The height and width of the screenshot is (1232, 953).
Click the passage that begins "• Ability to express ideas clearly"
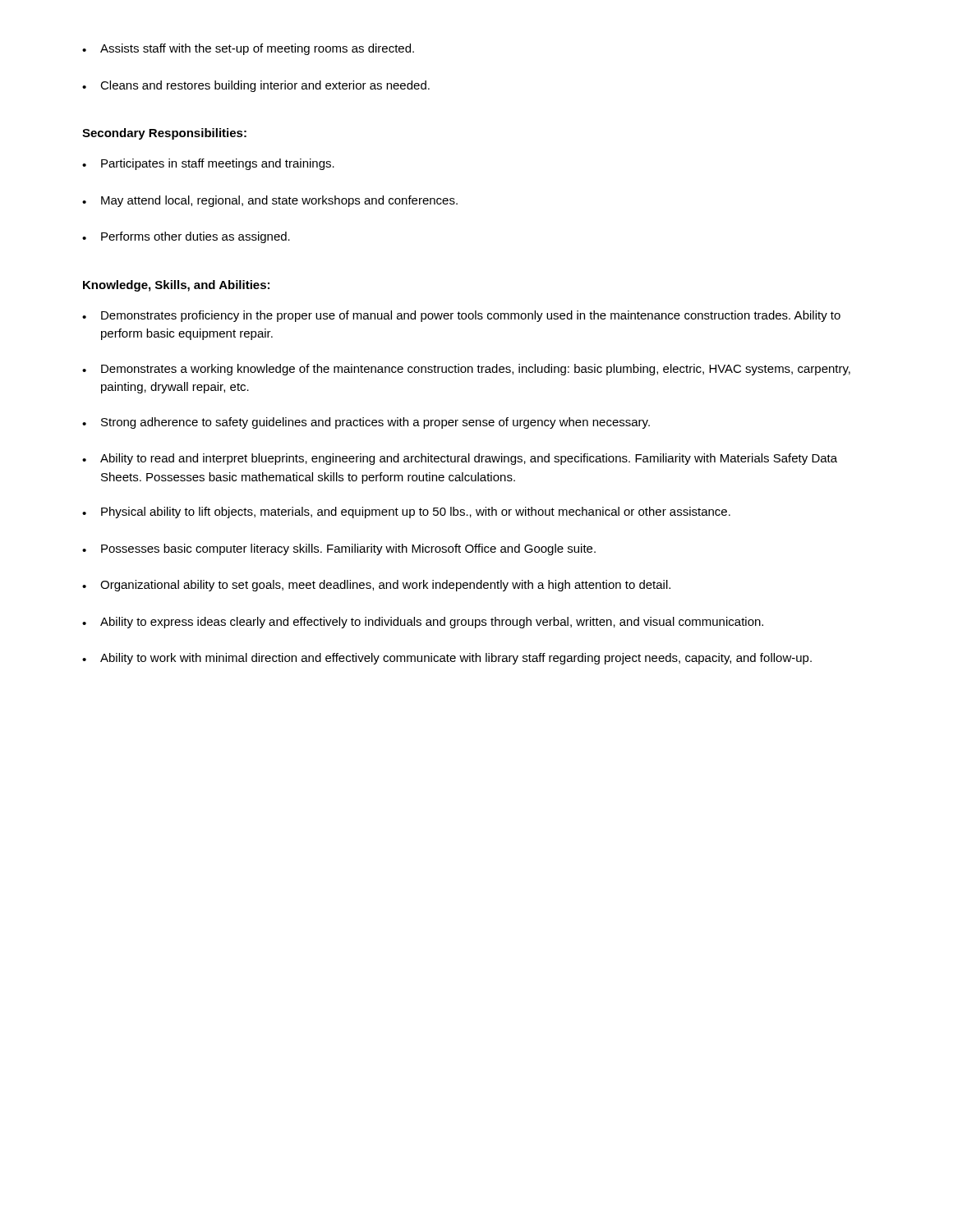(476, 622)
